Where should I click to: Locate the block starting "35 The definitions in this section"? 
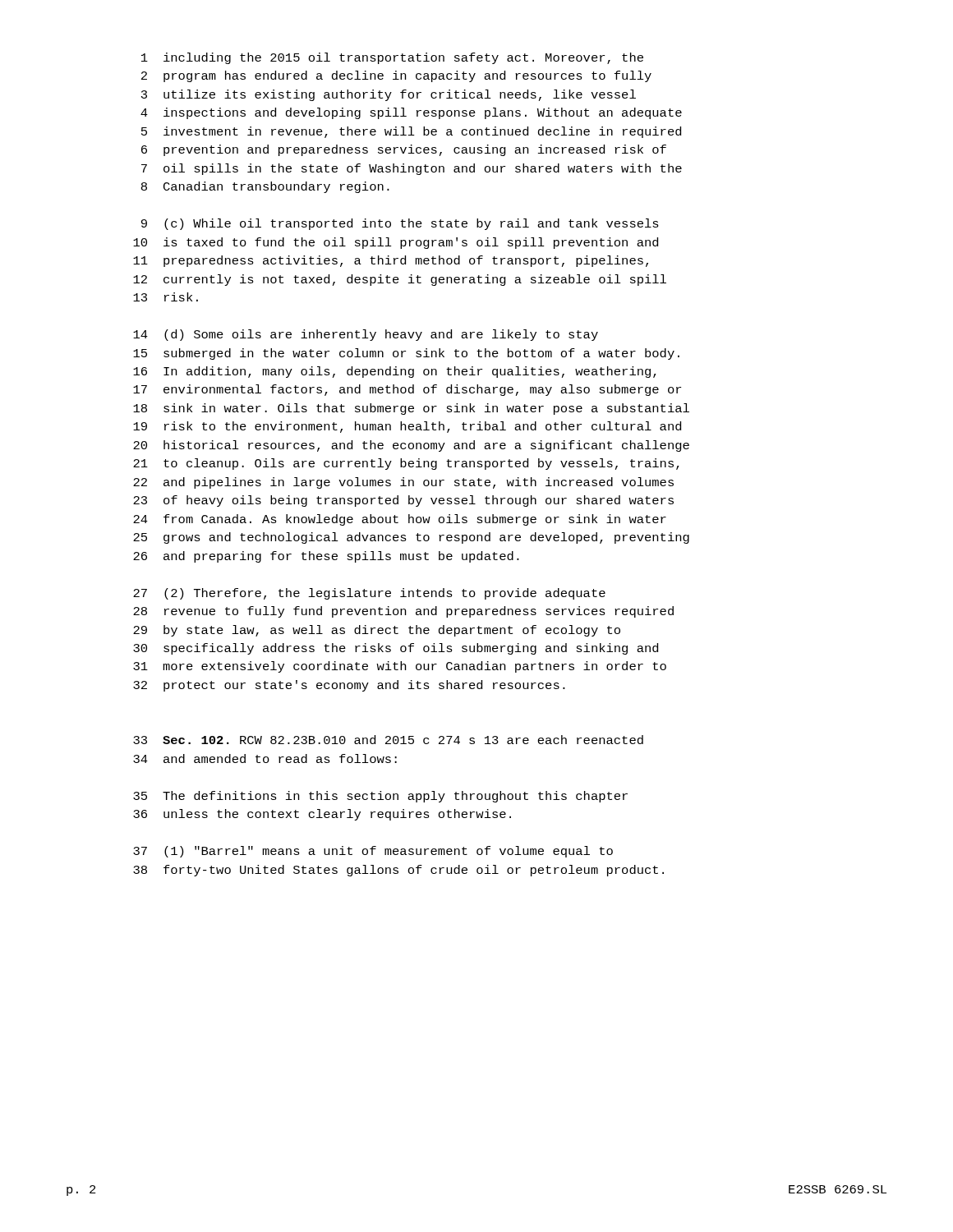click(501, 806)
